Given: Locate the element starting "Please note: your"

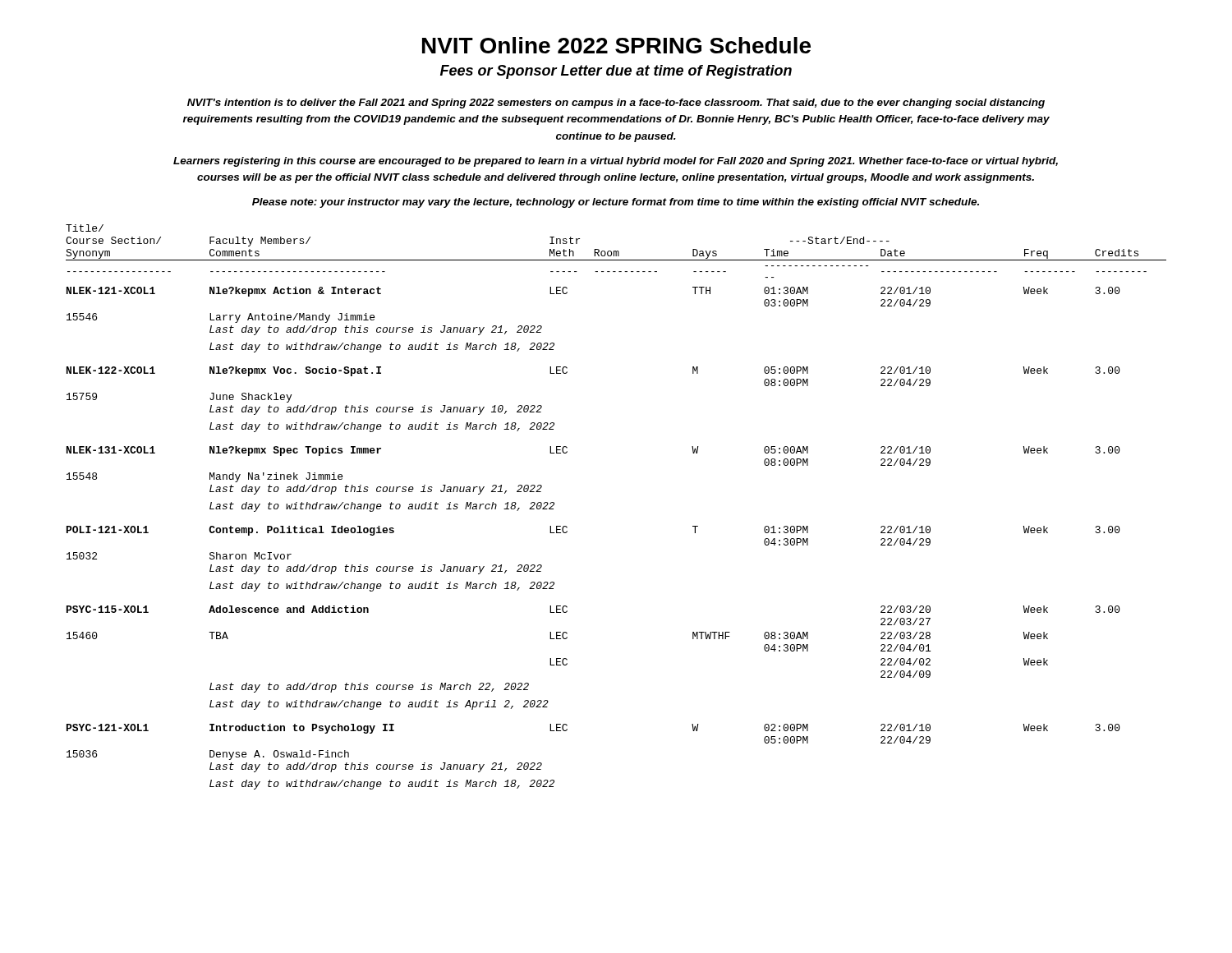Looking at the screenshot, I should tap(616, 202).
